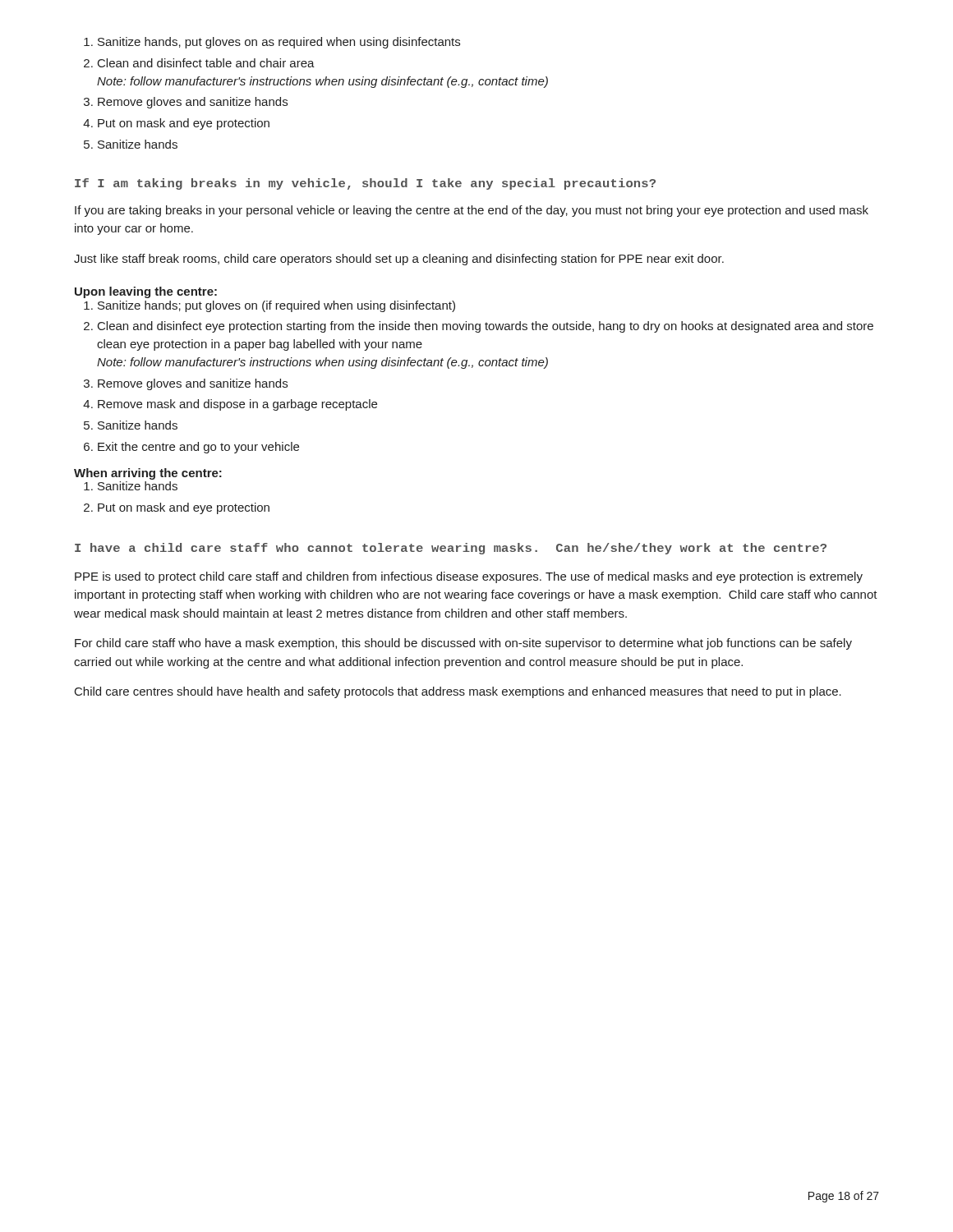
Task: Find the text block starting "If you are taking"
Action: [476, 219]
